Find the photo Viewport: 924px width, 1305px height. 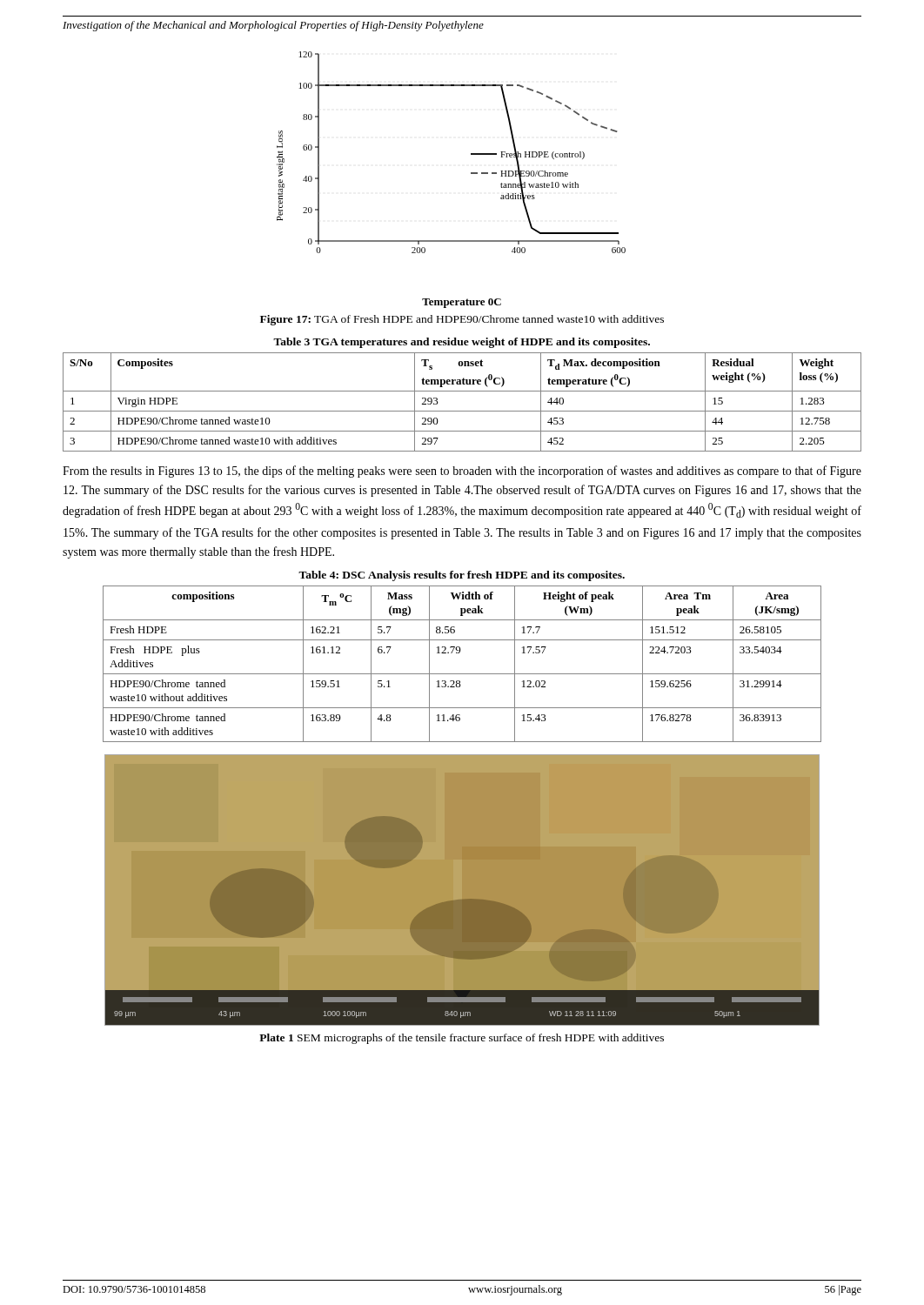click(462, 890)
